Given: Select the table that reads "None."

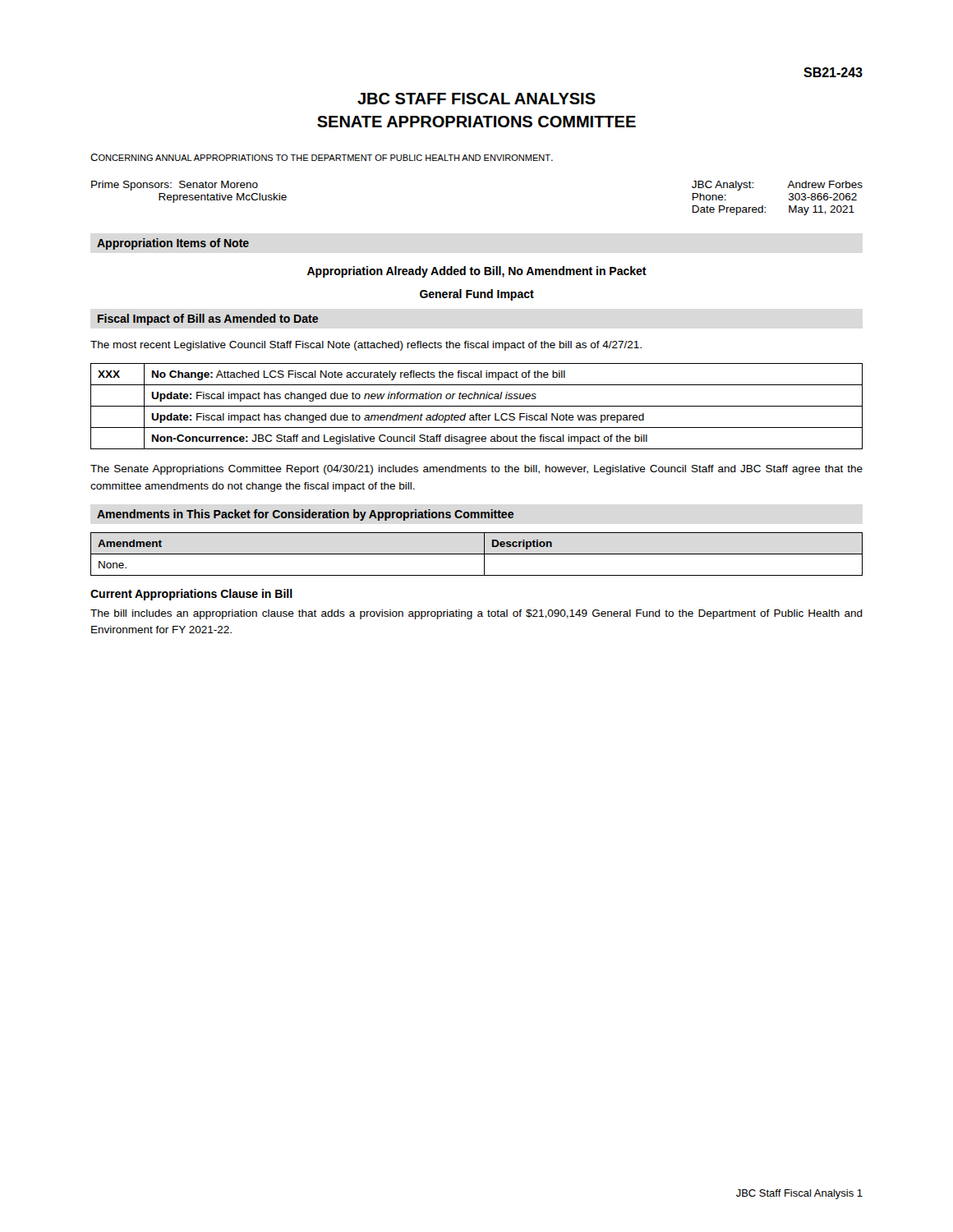Looking at the screenshot, I should click(476, 554).
